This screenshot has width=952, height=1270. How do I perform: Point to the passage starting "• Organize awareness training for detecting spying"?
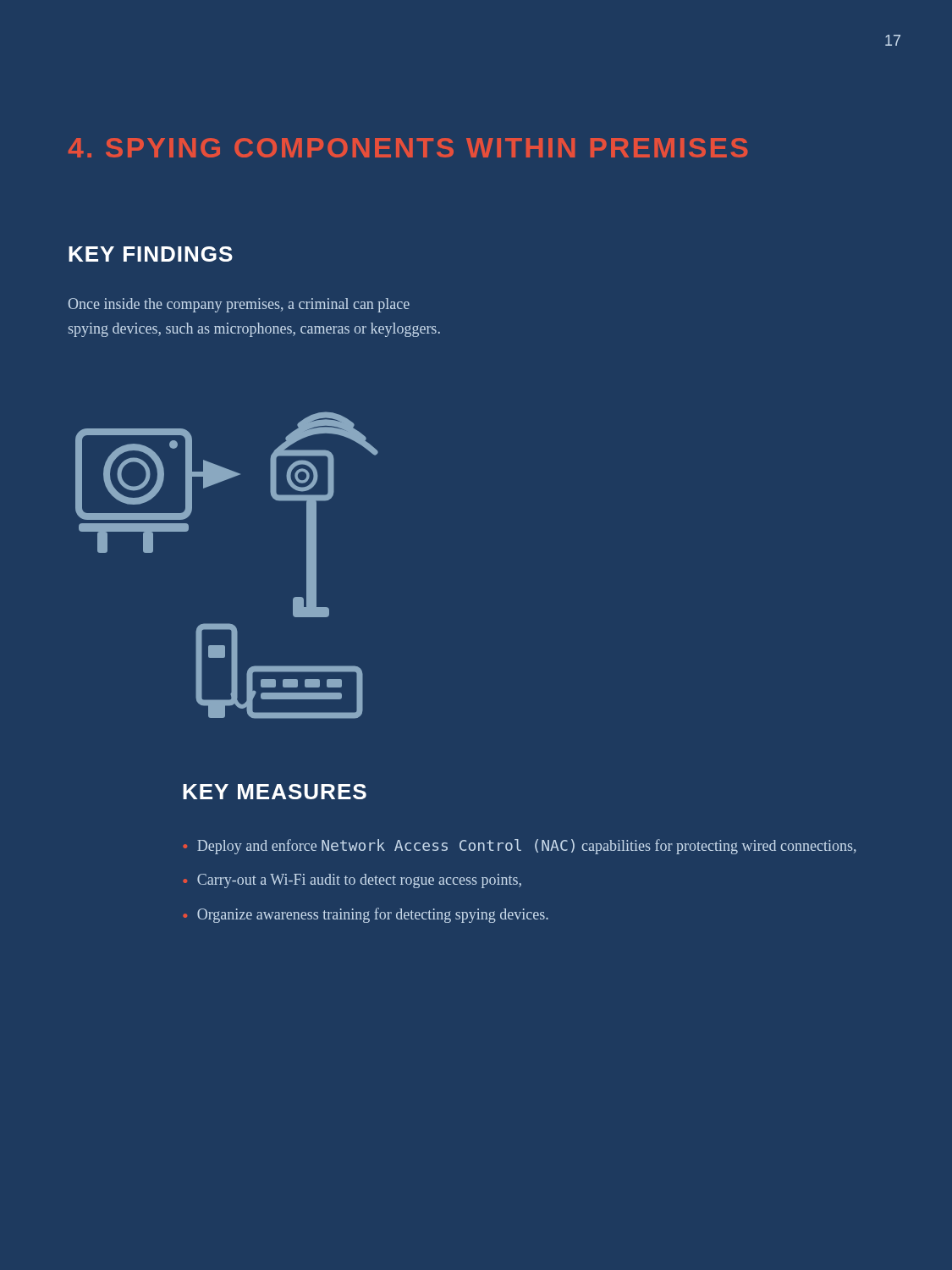coord(365,916)
